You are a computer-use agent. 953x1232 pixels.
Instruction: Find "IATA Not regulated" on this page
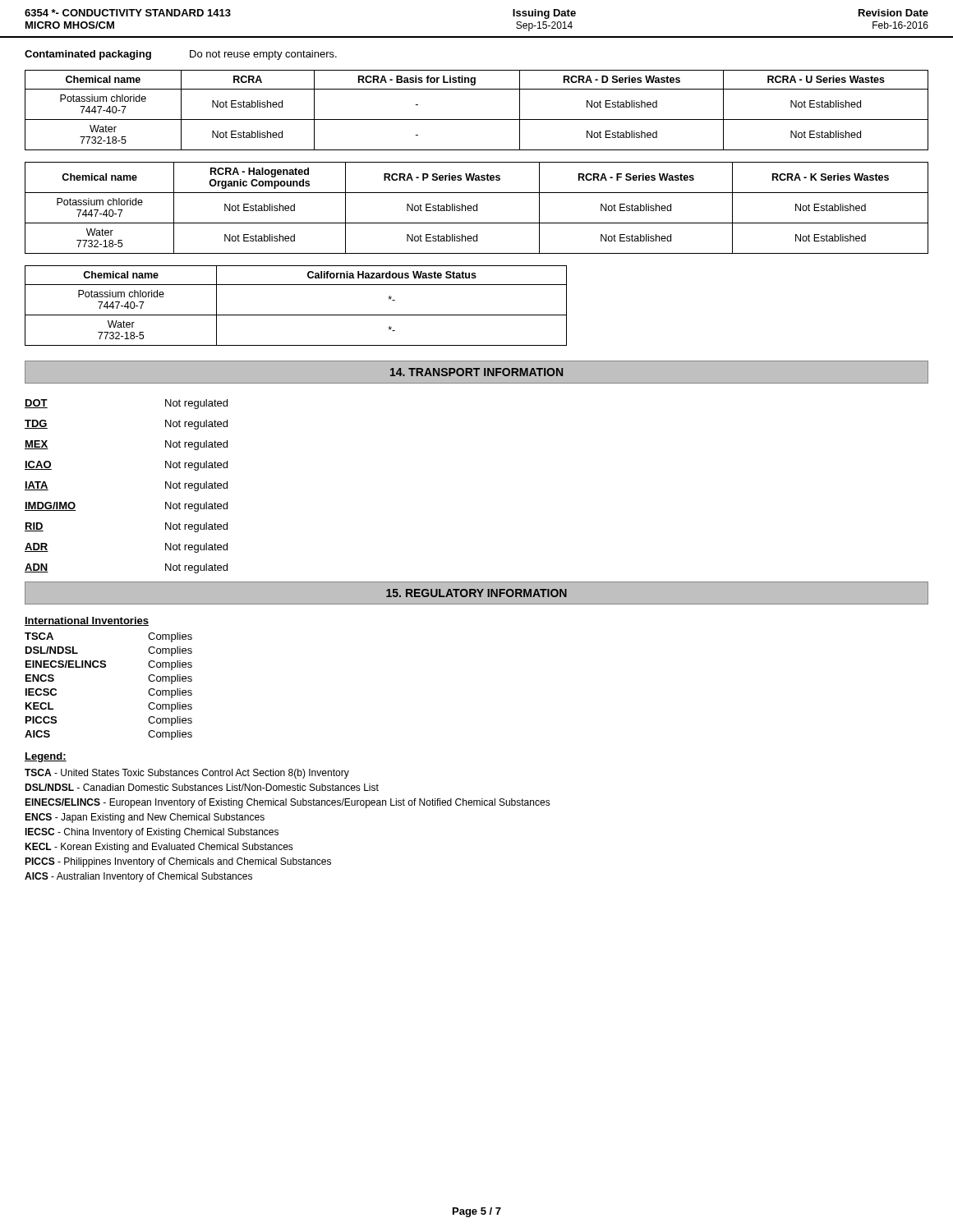(x=37, y=486)
